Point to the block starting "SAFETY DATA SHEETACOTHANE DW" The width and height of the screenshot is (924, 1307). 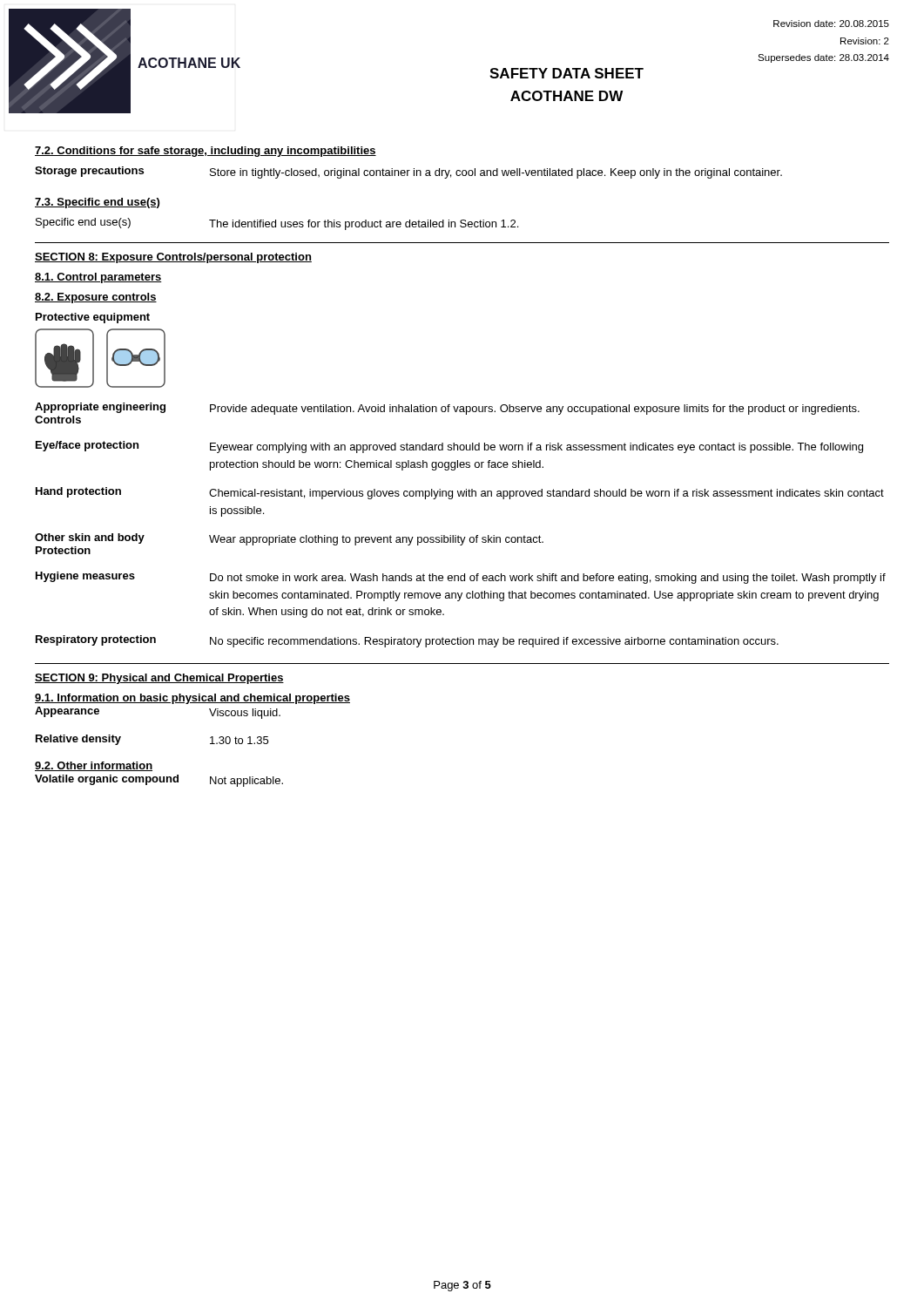pyautogui.click(x=567, y=85)
